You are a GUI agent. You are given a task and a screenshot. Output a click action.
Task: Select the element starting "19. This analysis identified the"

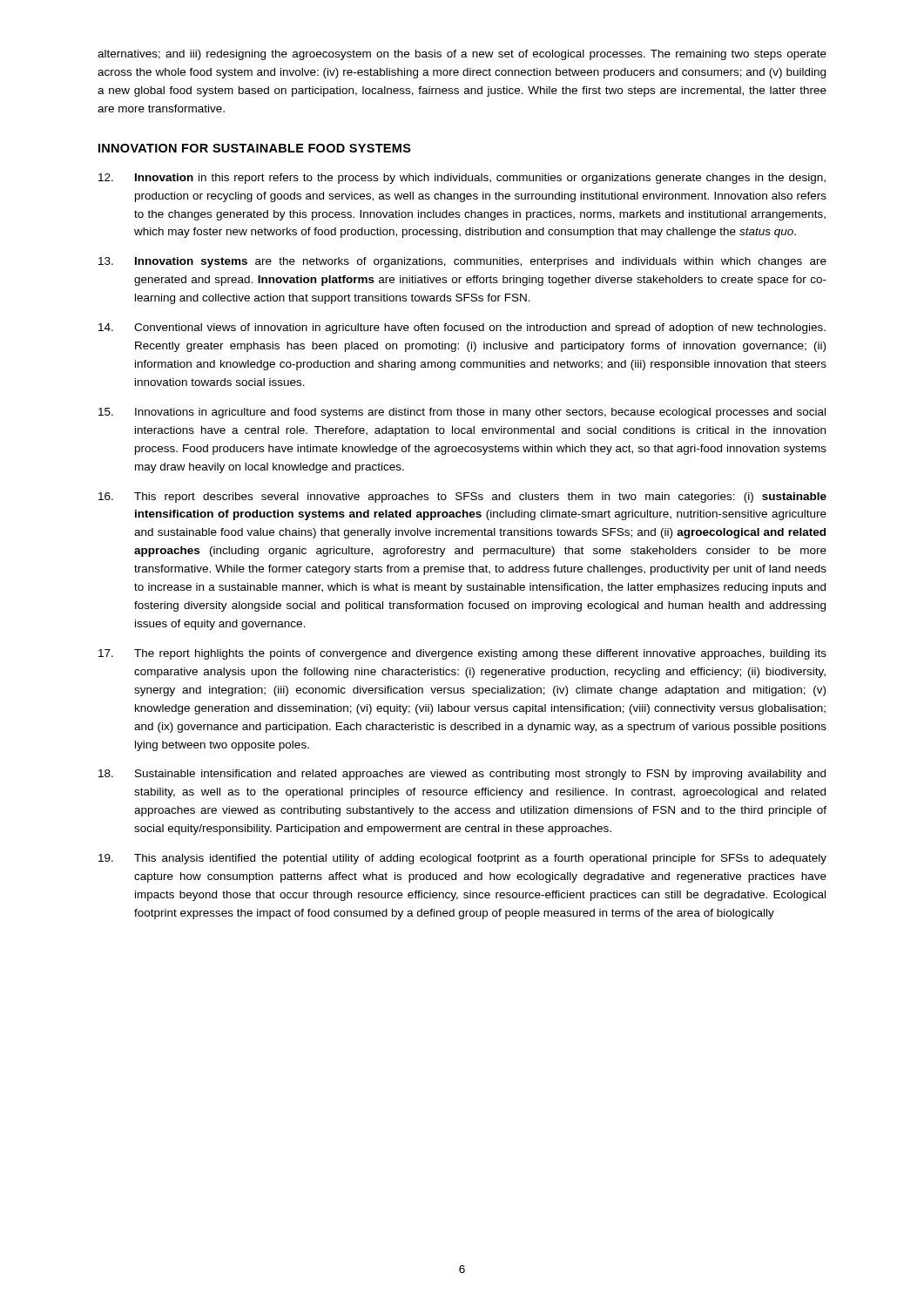[462, 886]
